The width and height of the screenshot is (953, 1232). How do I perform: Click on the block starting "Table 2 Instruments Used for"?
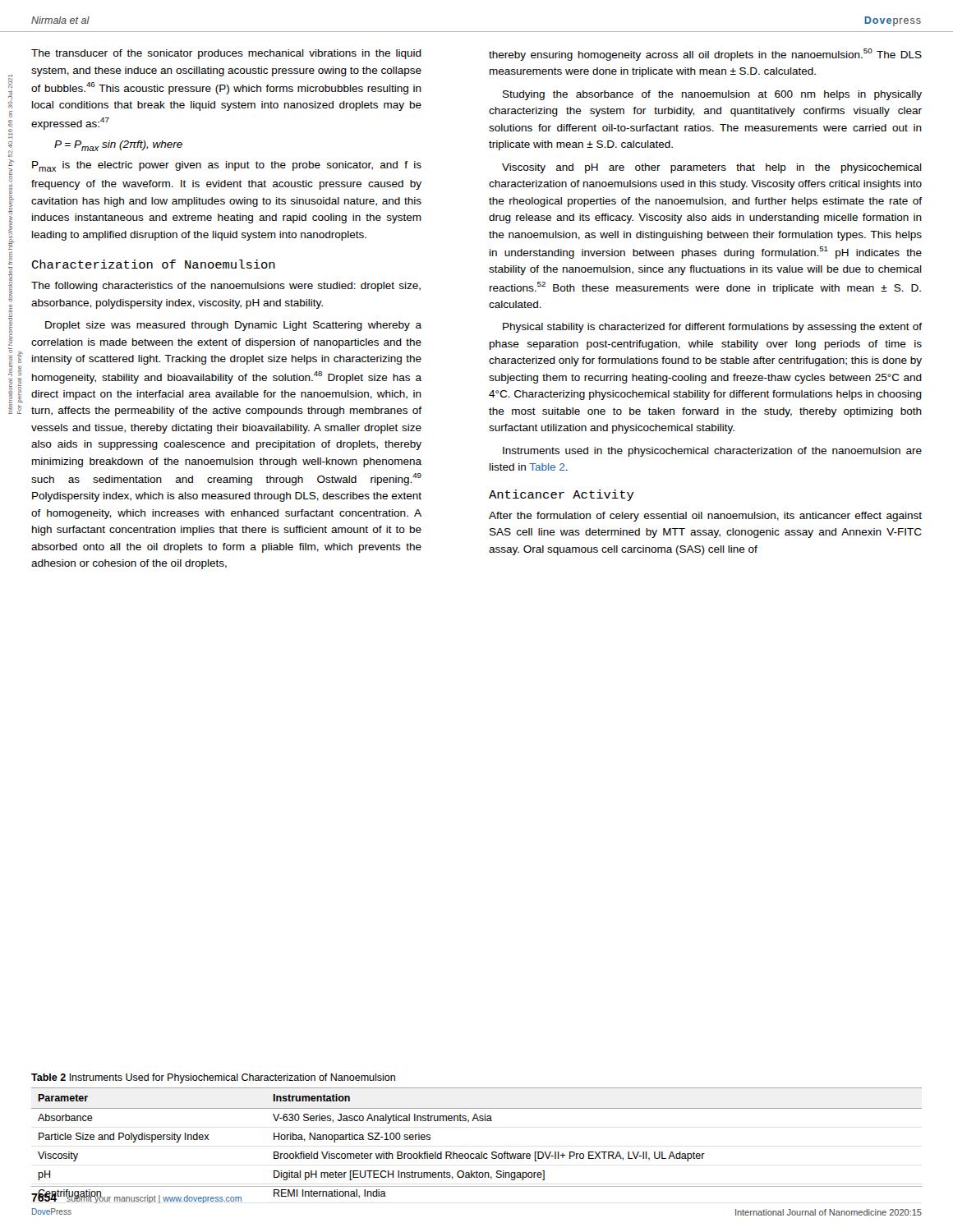[x=214, y=1078]
